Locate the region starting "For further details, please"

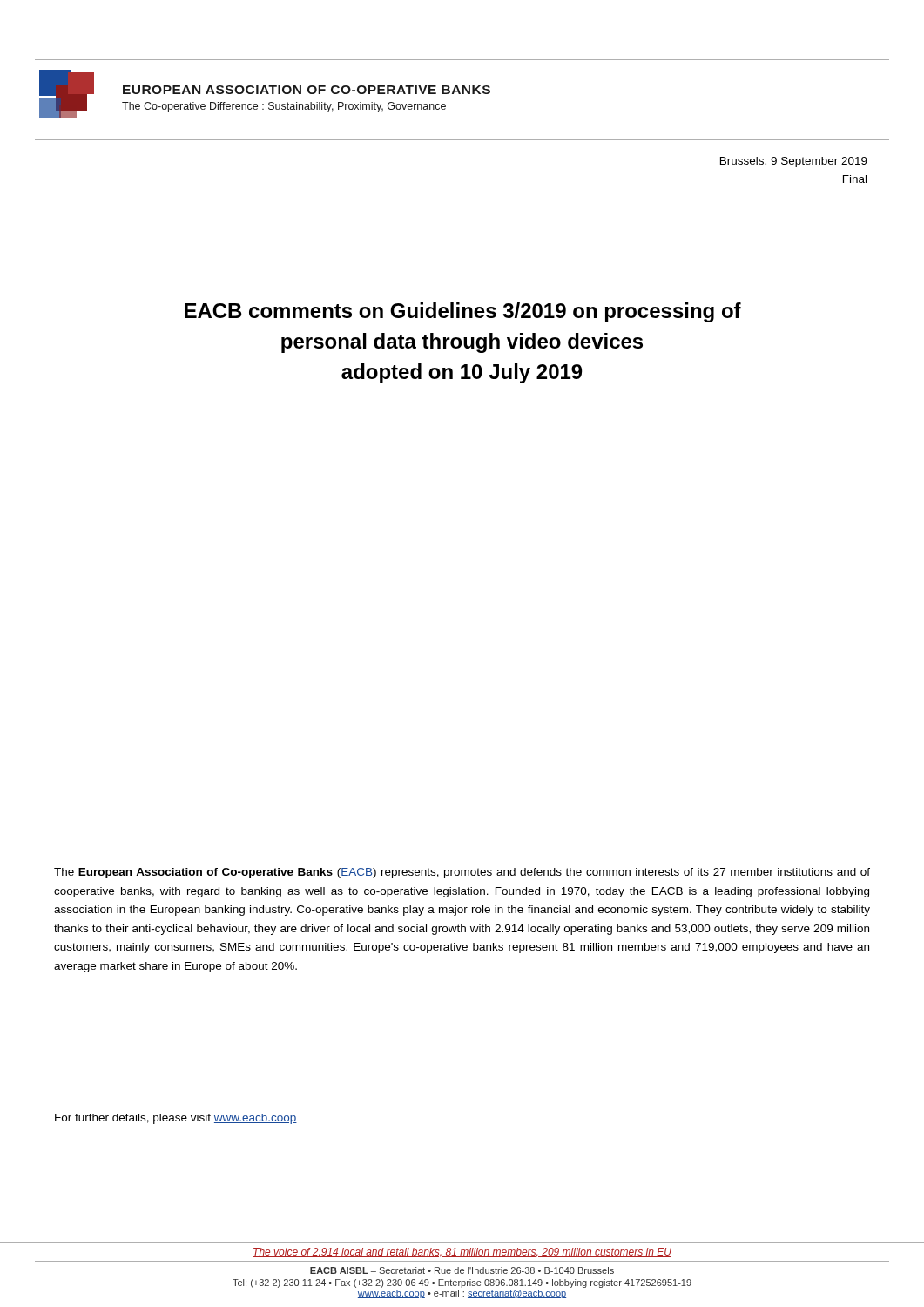175,1117
